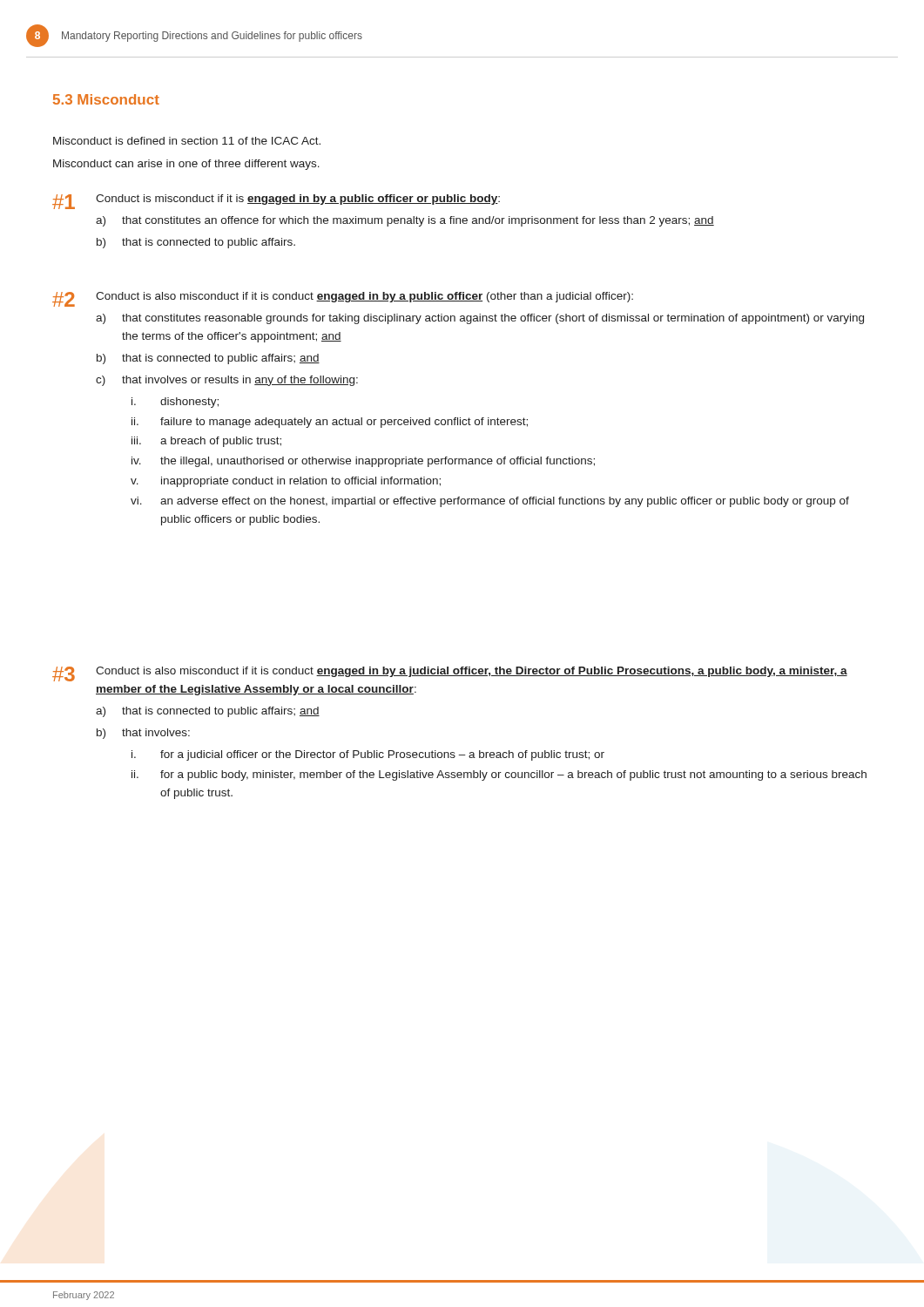
Task: Where is the passage that starts "Misconduct can arise in one of three different"?
Action: (x=186, y=163)
